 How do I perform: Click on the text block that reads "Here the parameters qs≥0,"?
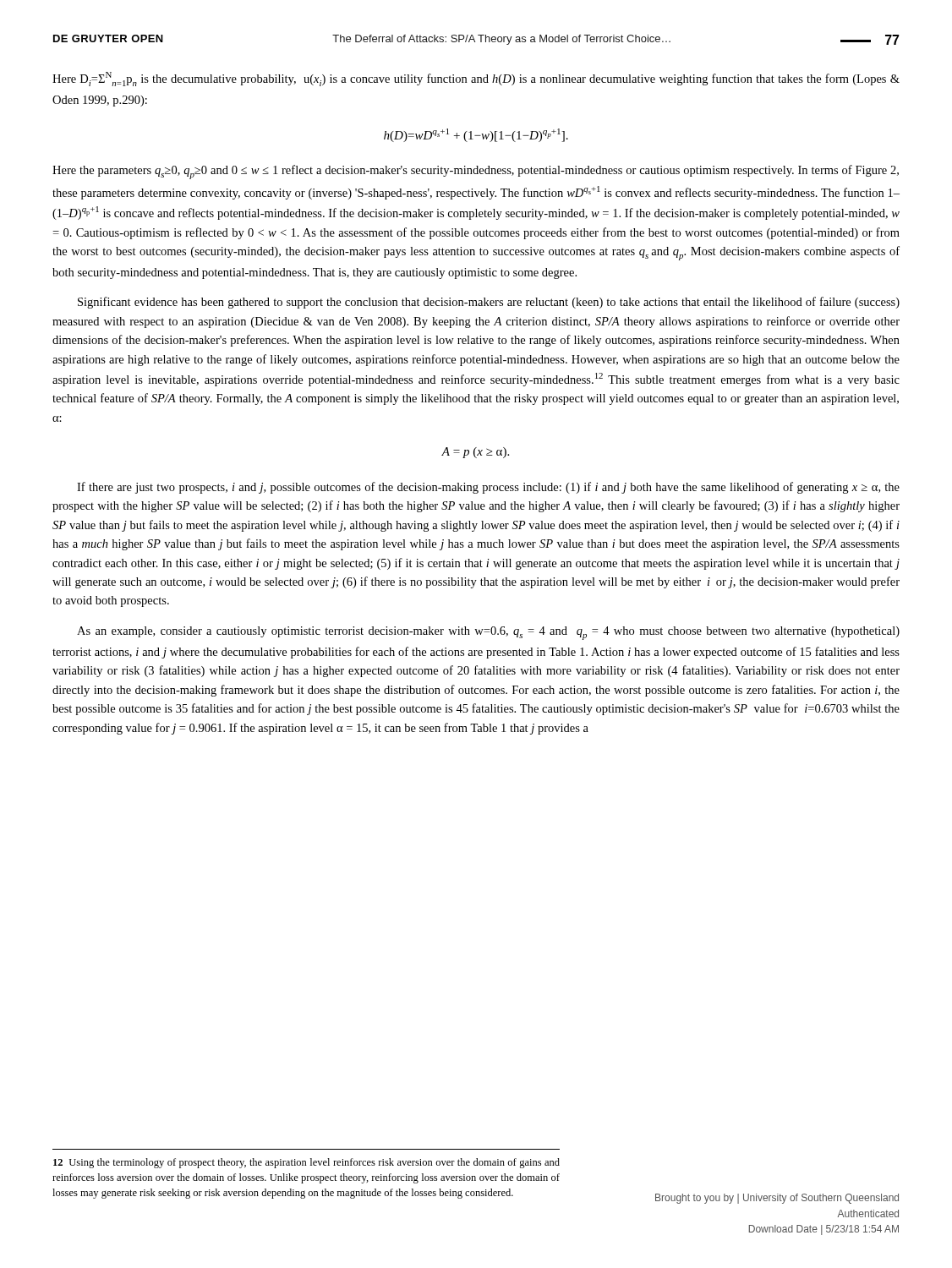click(x=476, y=221)
